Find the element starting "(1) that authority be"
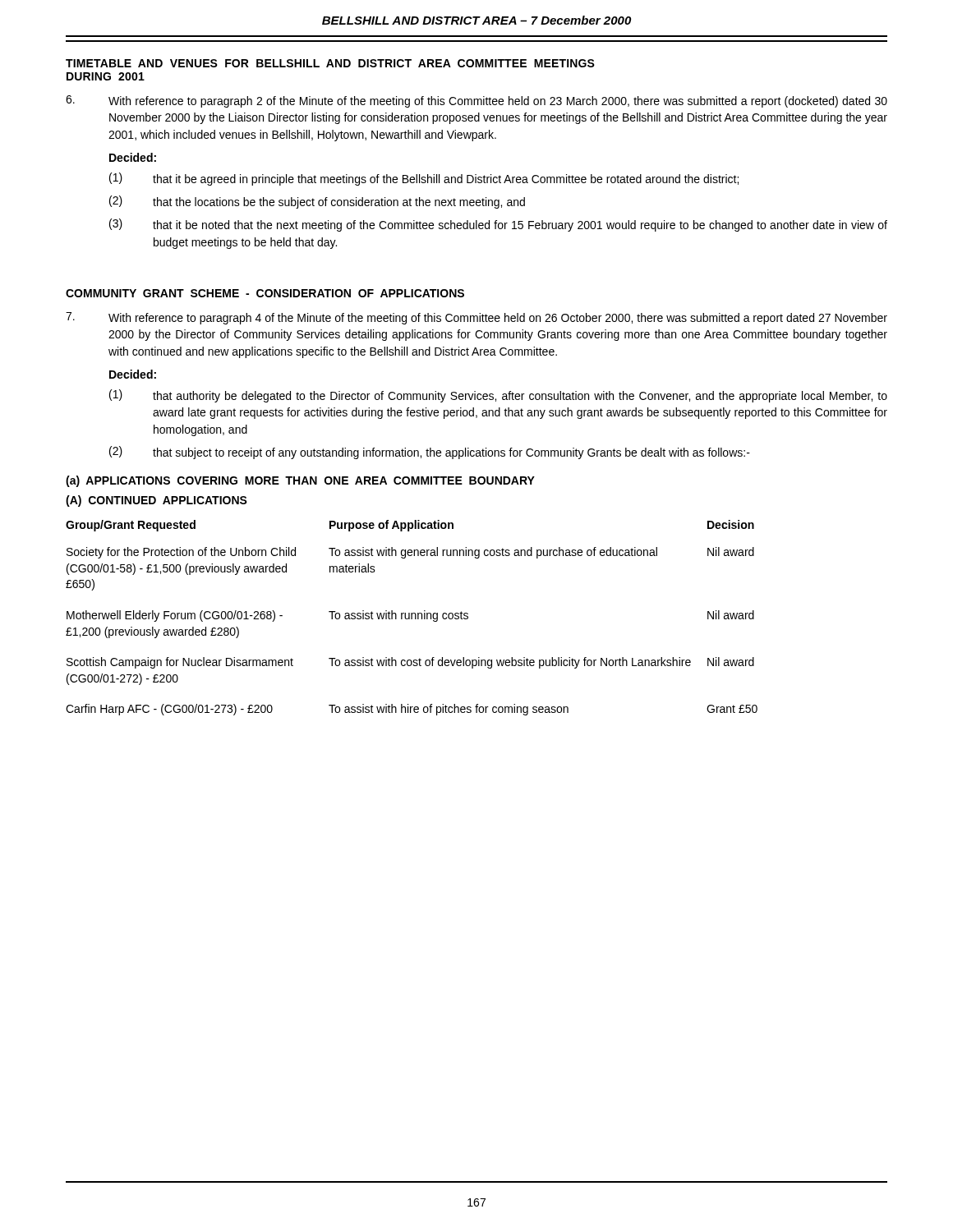Screen dimensions: 1232x953 pos(498,413)
